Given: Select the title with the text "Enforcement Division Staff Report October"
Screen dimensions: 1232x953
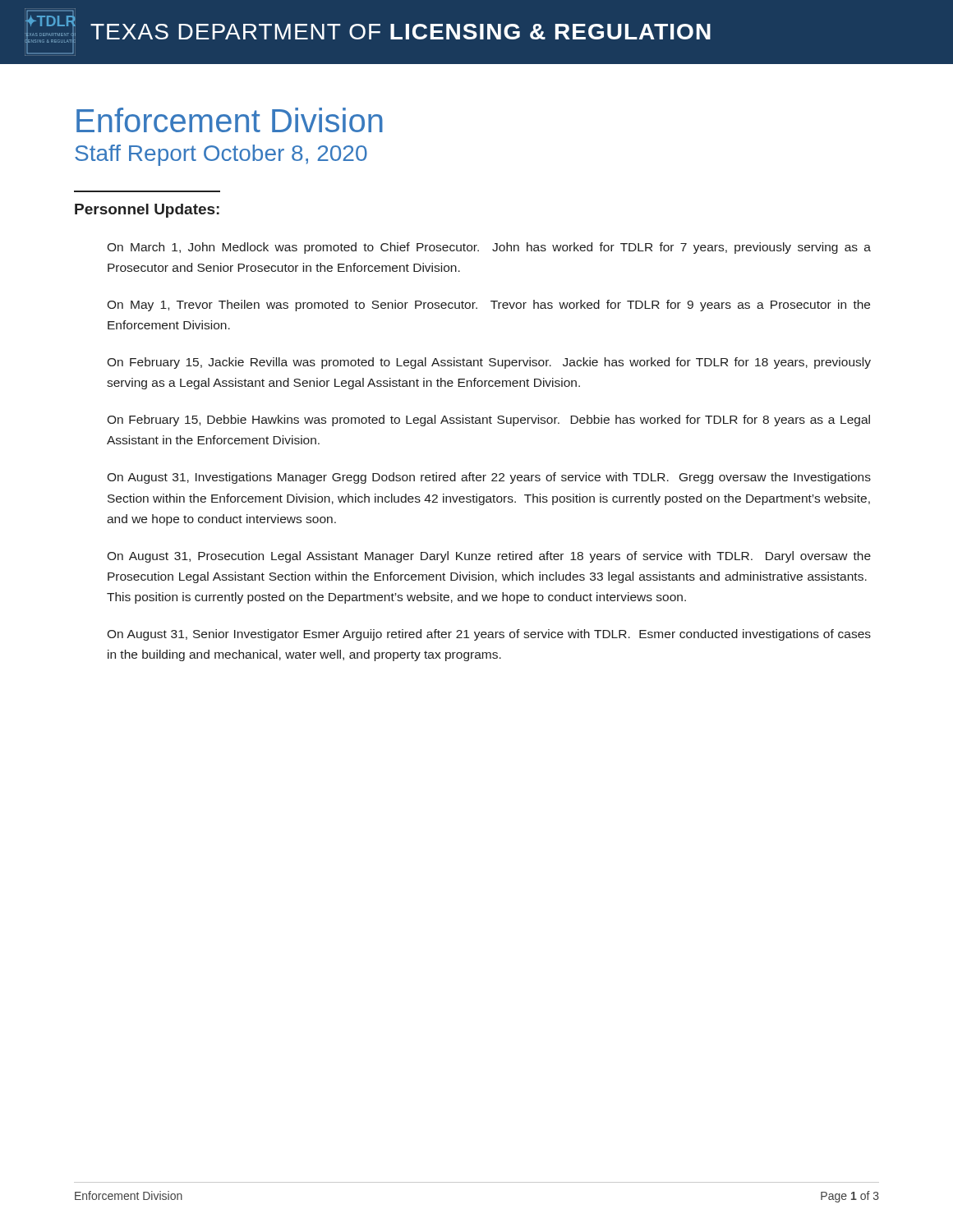Looking at the screenshot, I should (230, 120).
